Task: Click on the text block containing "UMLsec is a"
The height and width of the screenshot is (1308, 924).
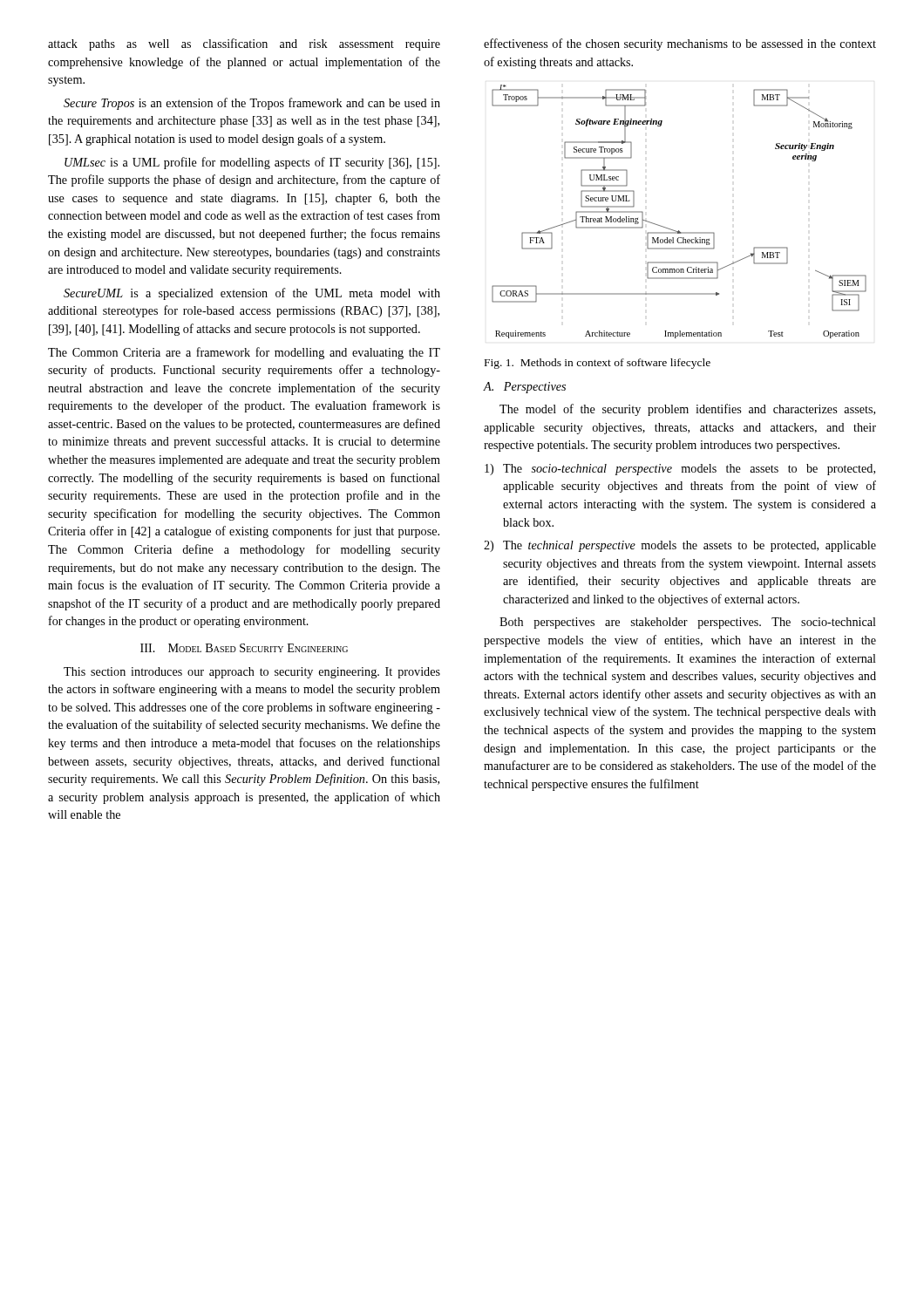Action: [x=244, y=216]
